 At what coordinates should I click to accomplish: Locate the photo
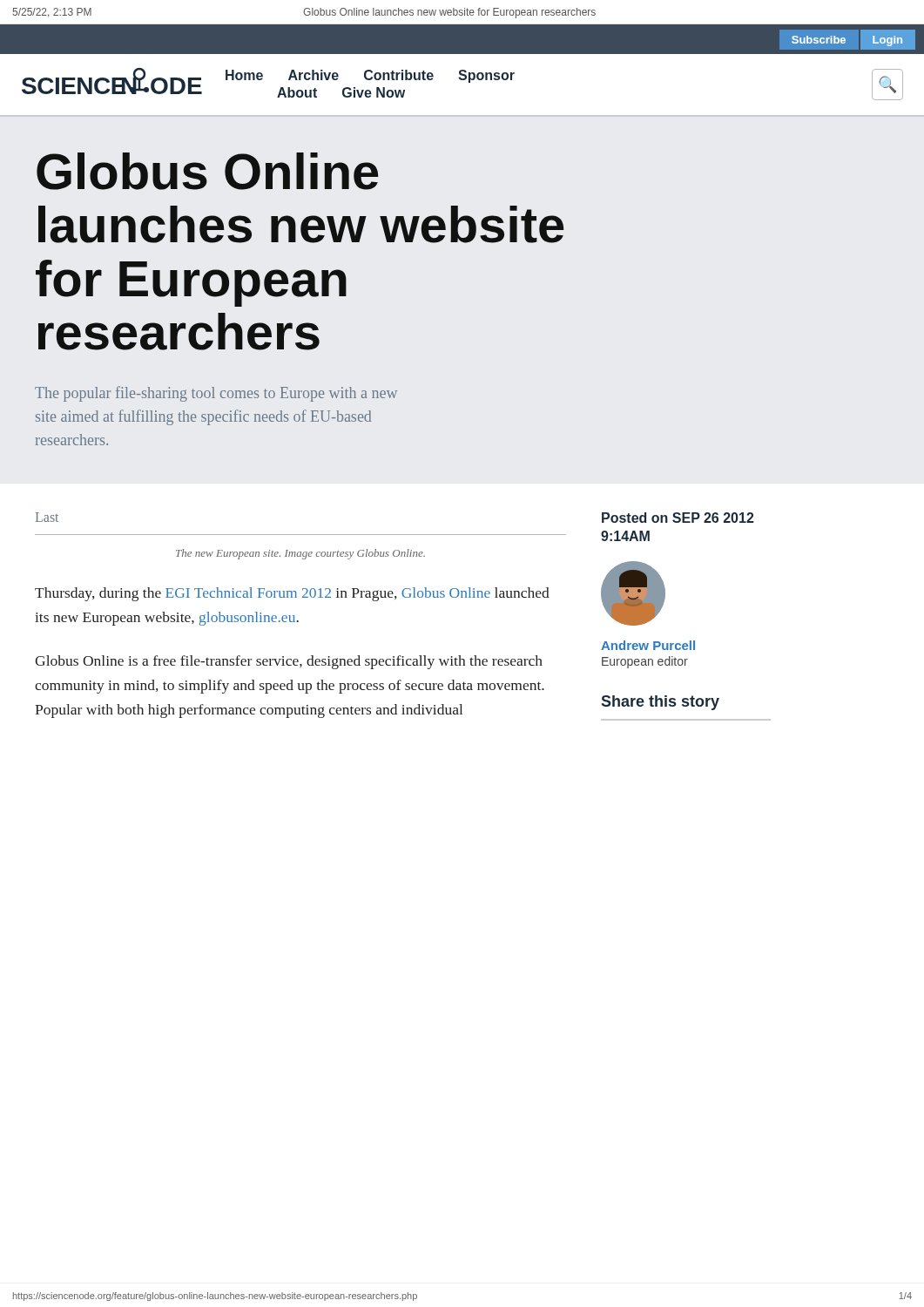pyautogui.click(x=633, y=594)
